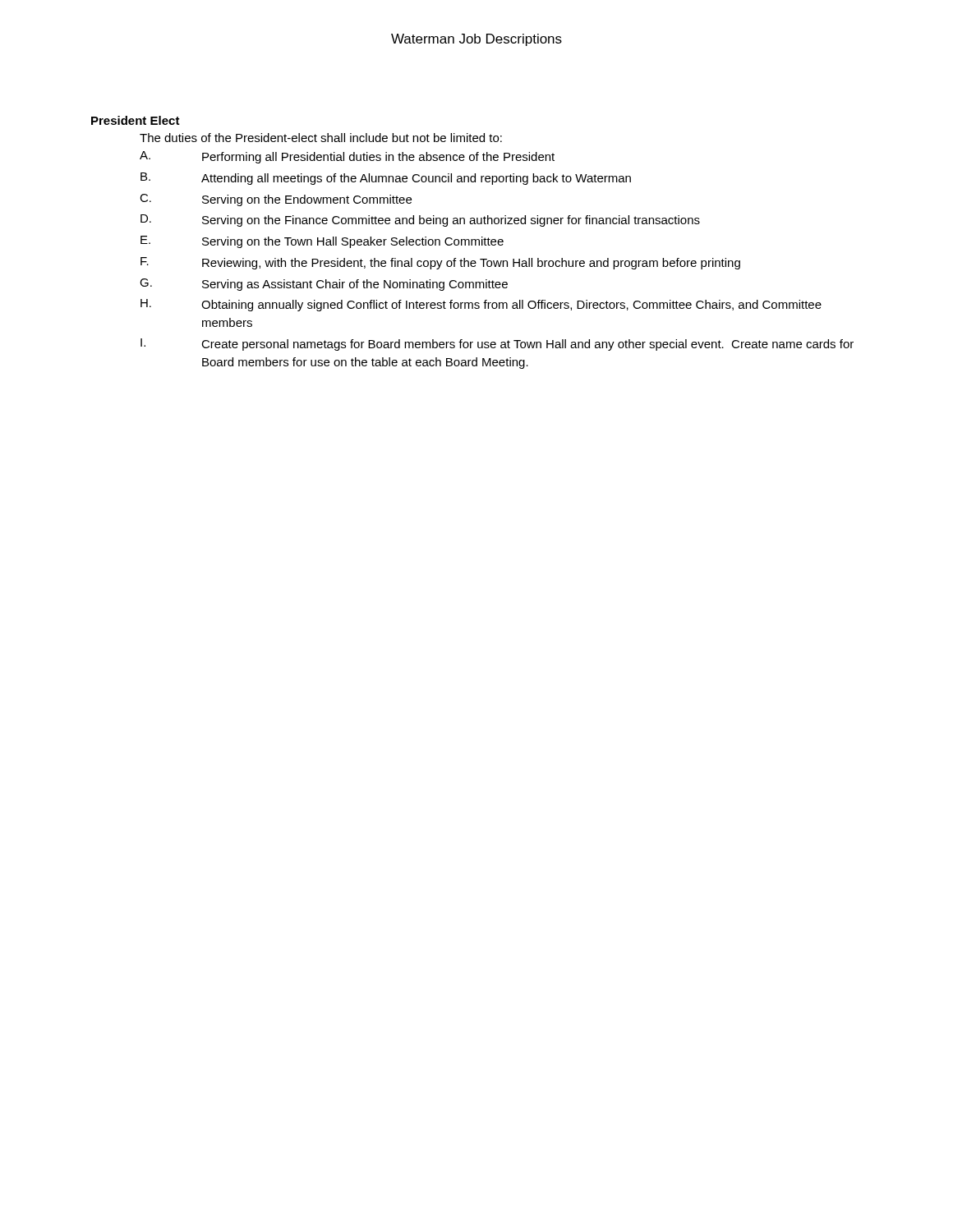This screenshot has width=953, height=1232.
Task: Click on the list item with the text "F. Reviewing, with the President, the final copy"
Action: click(x=501, y=262)
